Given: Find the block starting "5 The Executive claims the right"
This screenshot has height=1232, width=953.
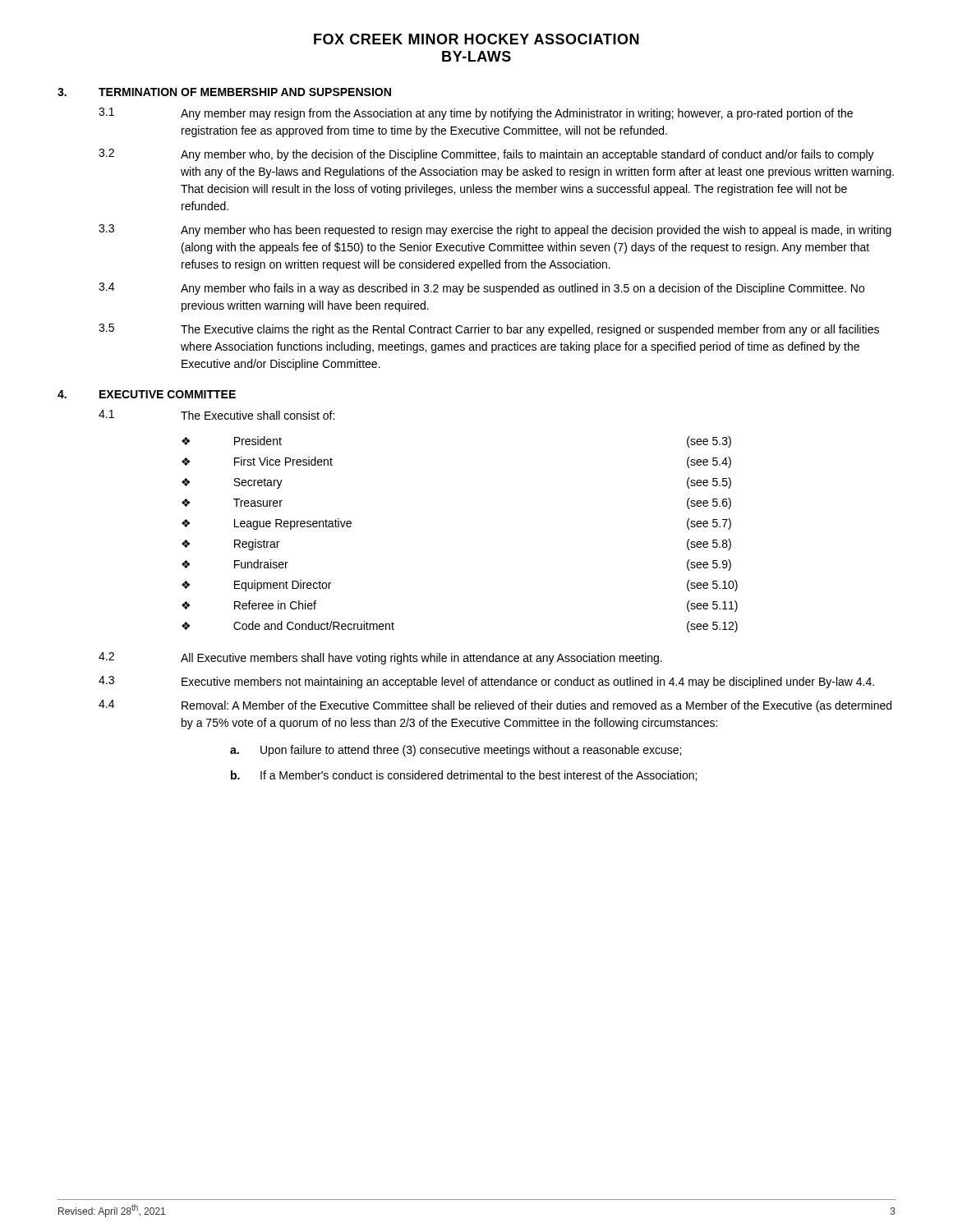Looking at the screenshot, I should (x=476, y=347).
